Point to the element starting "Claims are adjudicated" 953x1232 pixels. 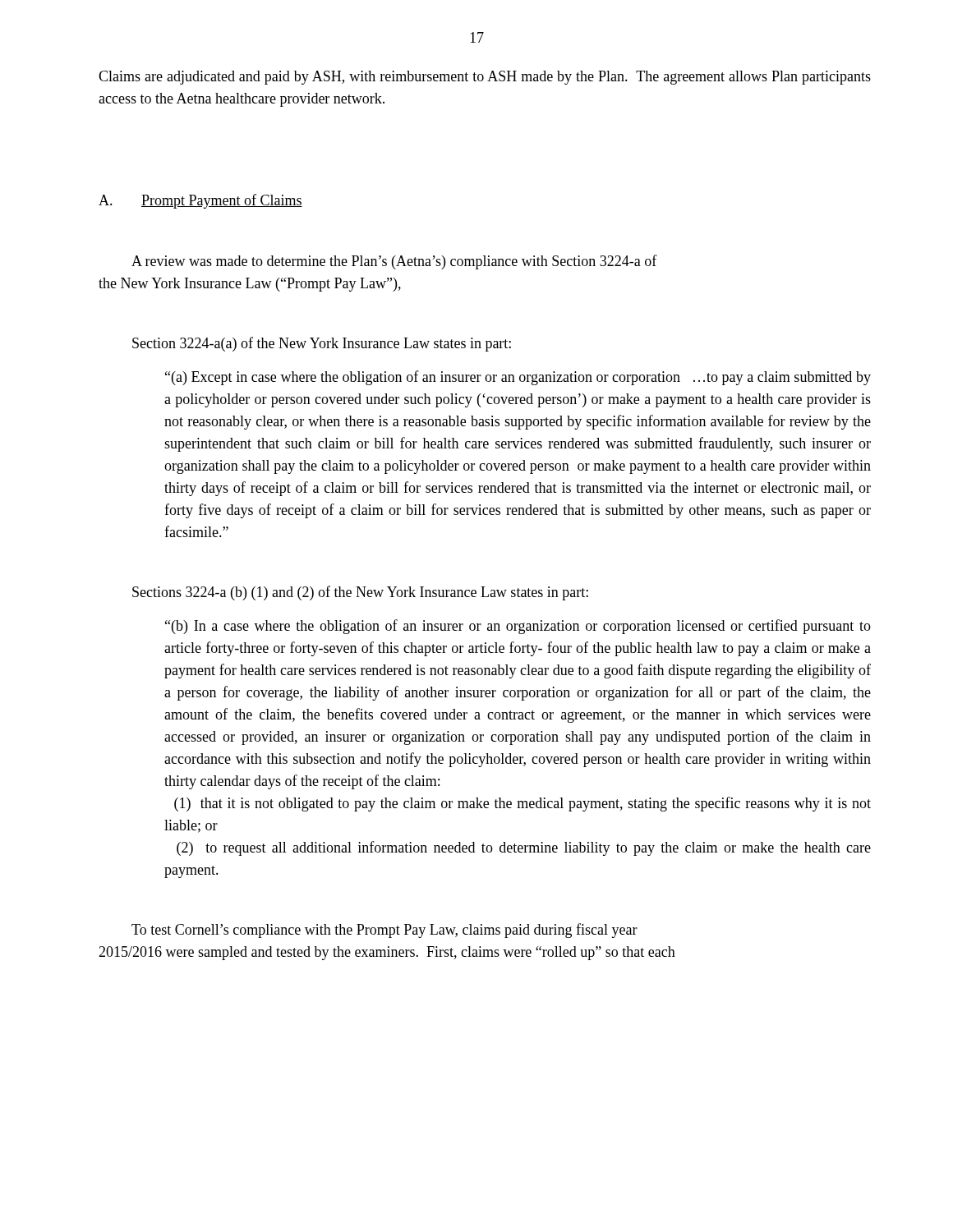[485, 87]
